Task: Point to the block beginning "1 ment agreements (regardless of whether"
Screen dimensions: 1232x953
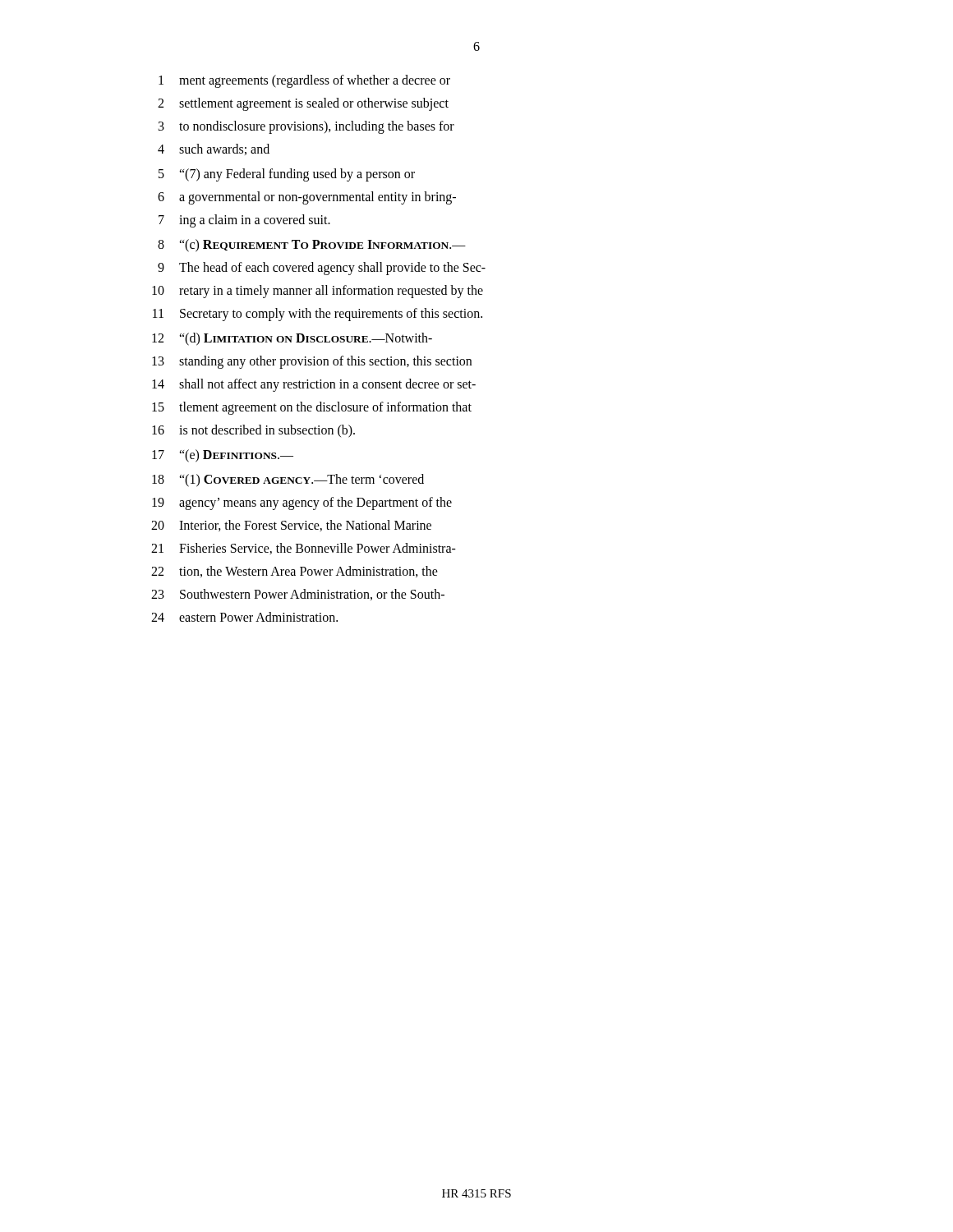Action: click(476, 349)
